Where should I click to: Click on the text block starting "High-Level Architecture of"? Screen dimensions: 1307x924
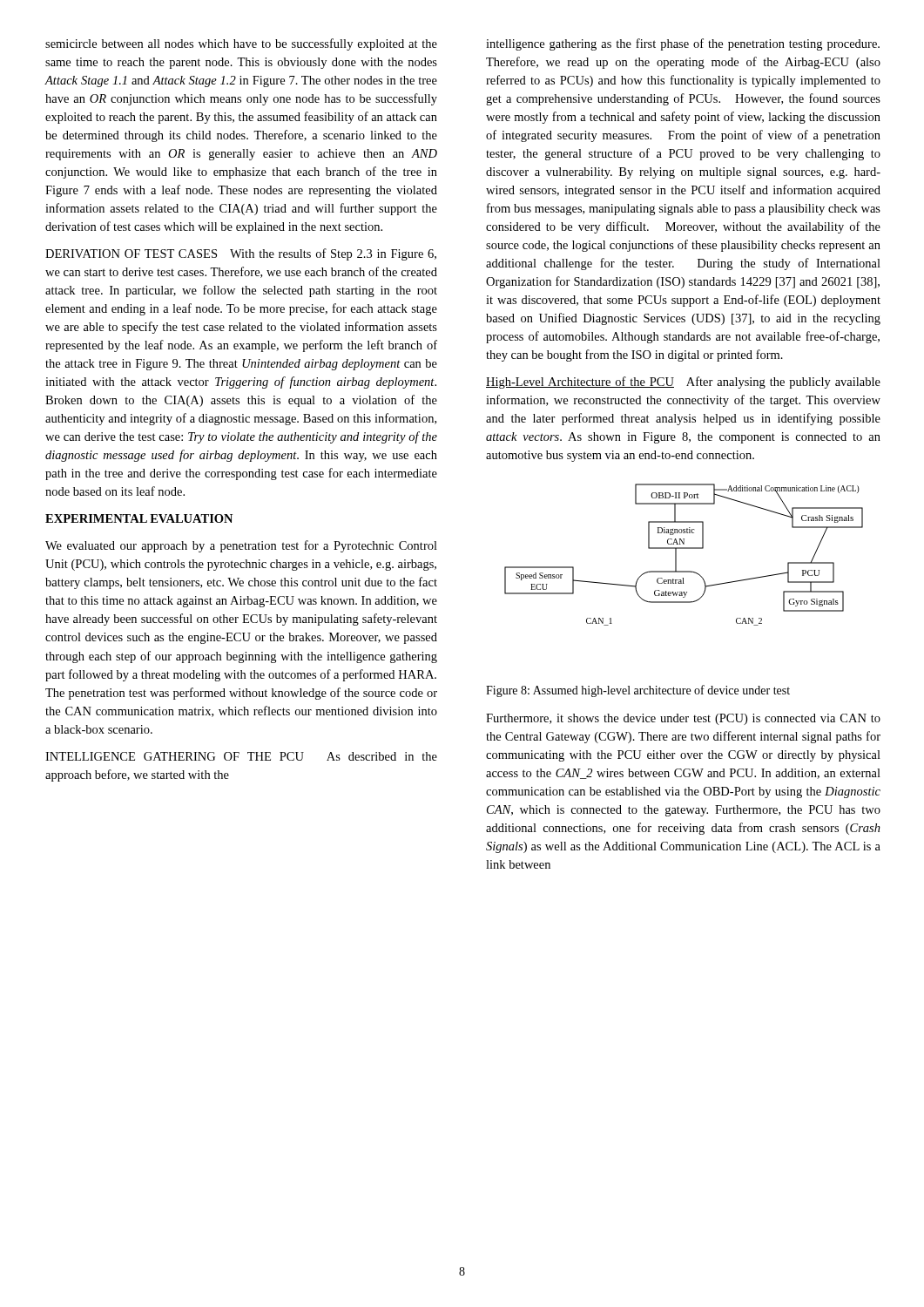click(683, 419)
